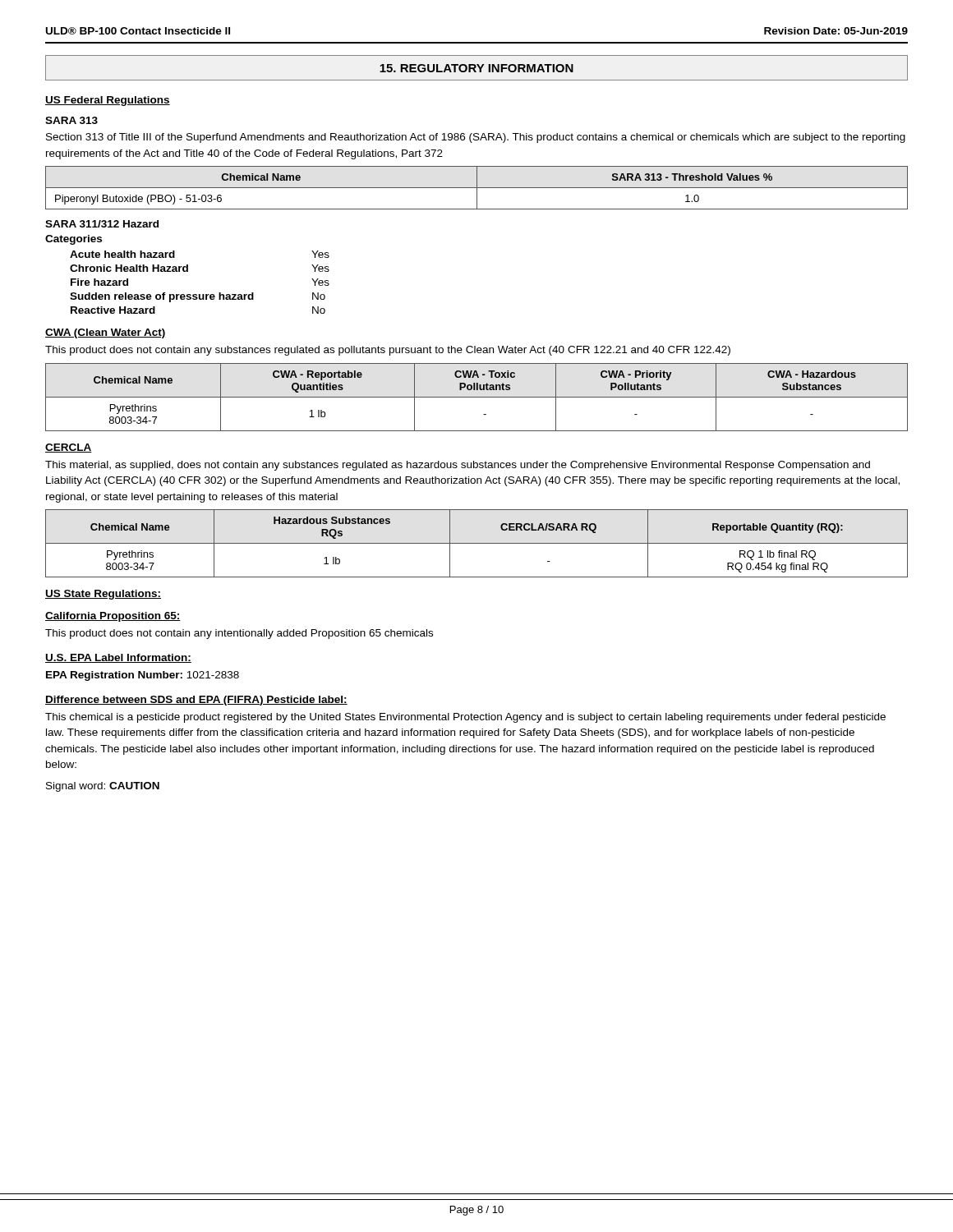Locate the block starting "This chemical is"
Image resolution: width=953 pixels, height=1232 pixels.
click(466, 740)
